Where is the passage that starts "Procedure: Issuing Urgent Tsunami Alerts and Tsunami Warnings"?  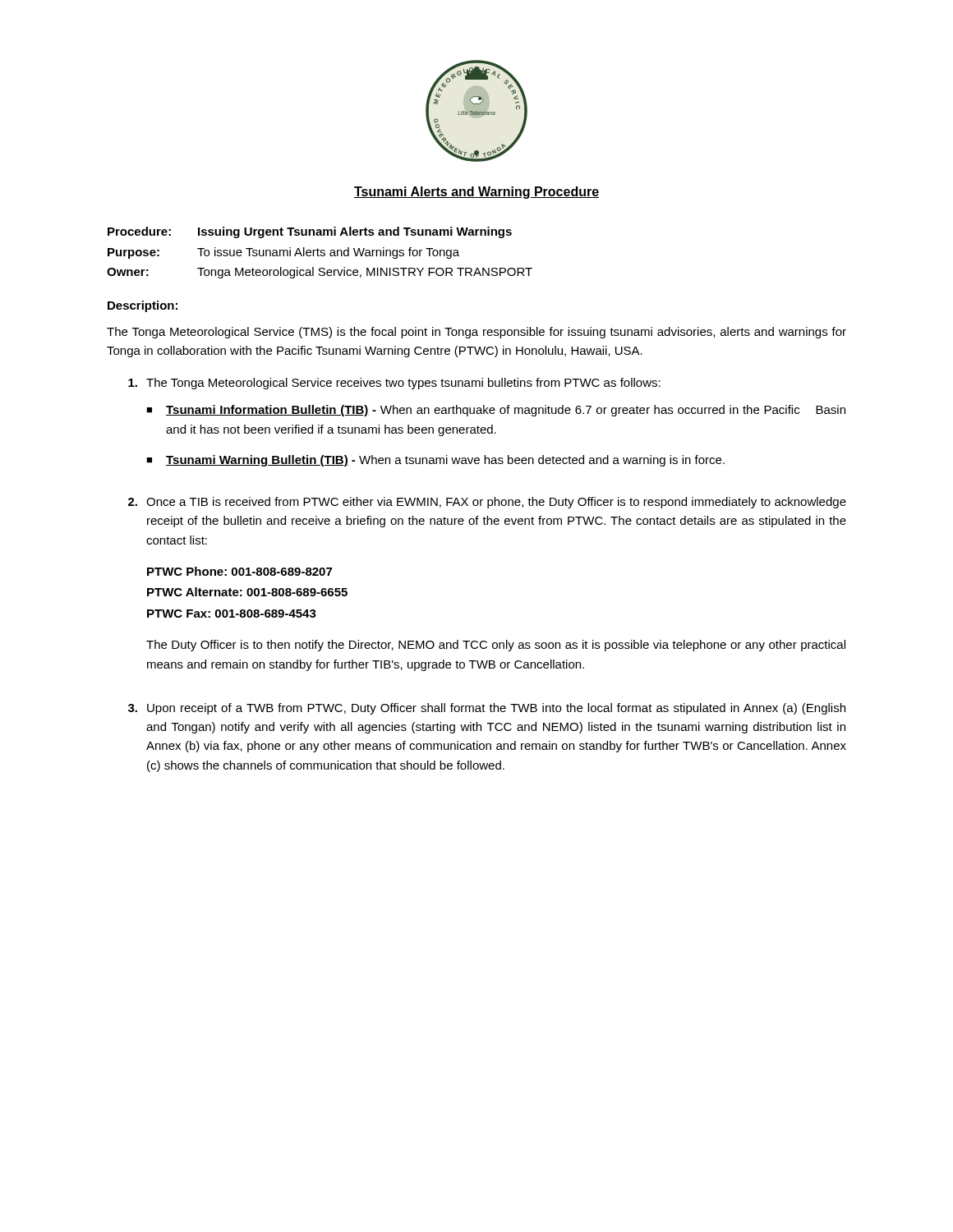tap(310, 232)
